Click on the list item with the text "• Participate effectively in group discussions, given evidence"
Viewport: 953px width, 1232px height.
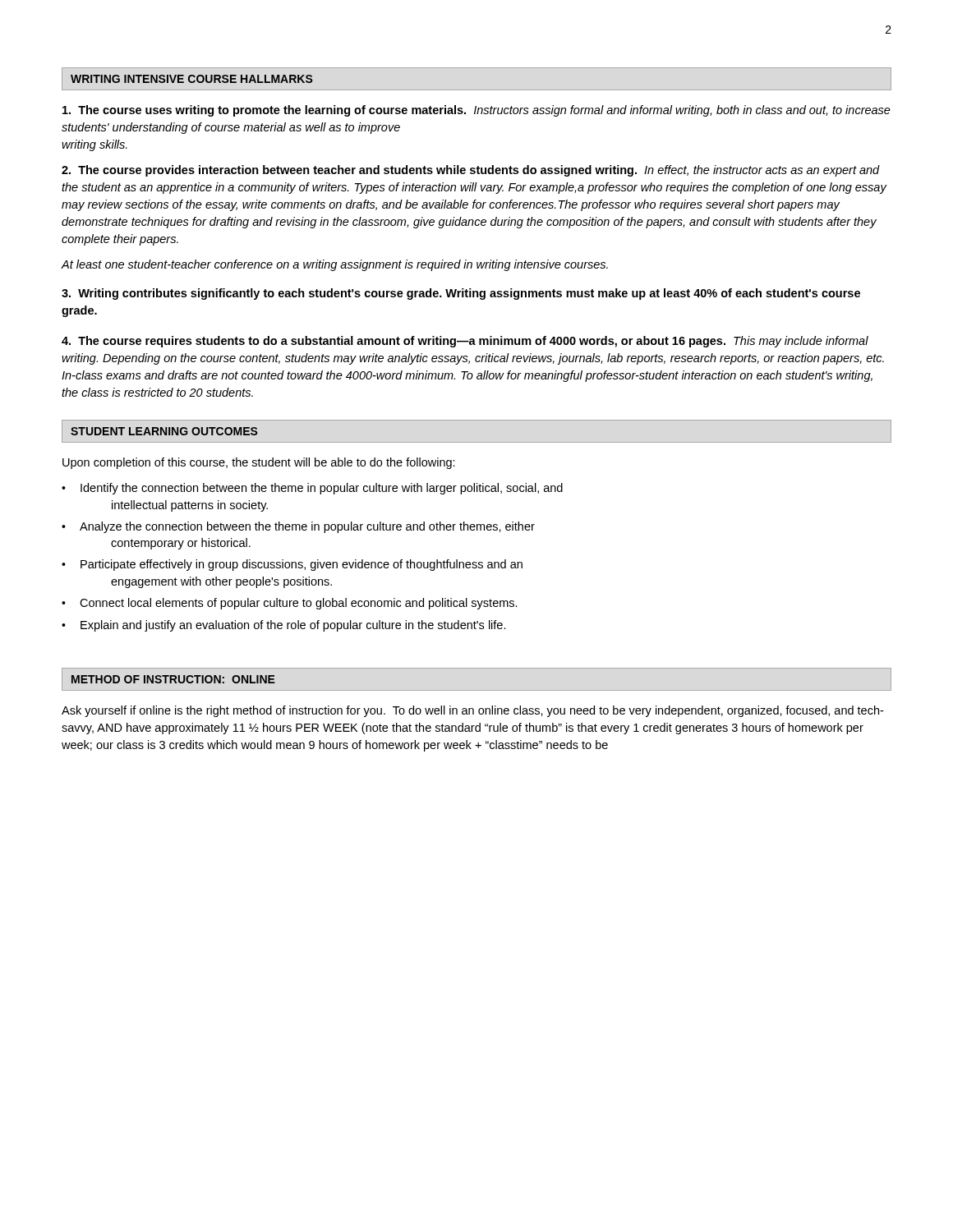tap(292, 573)
